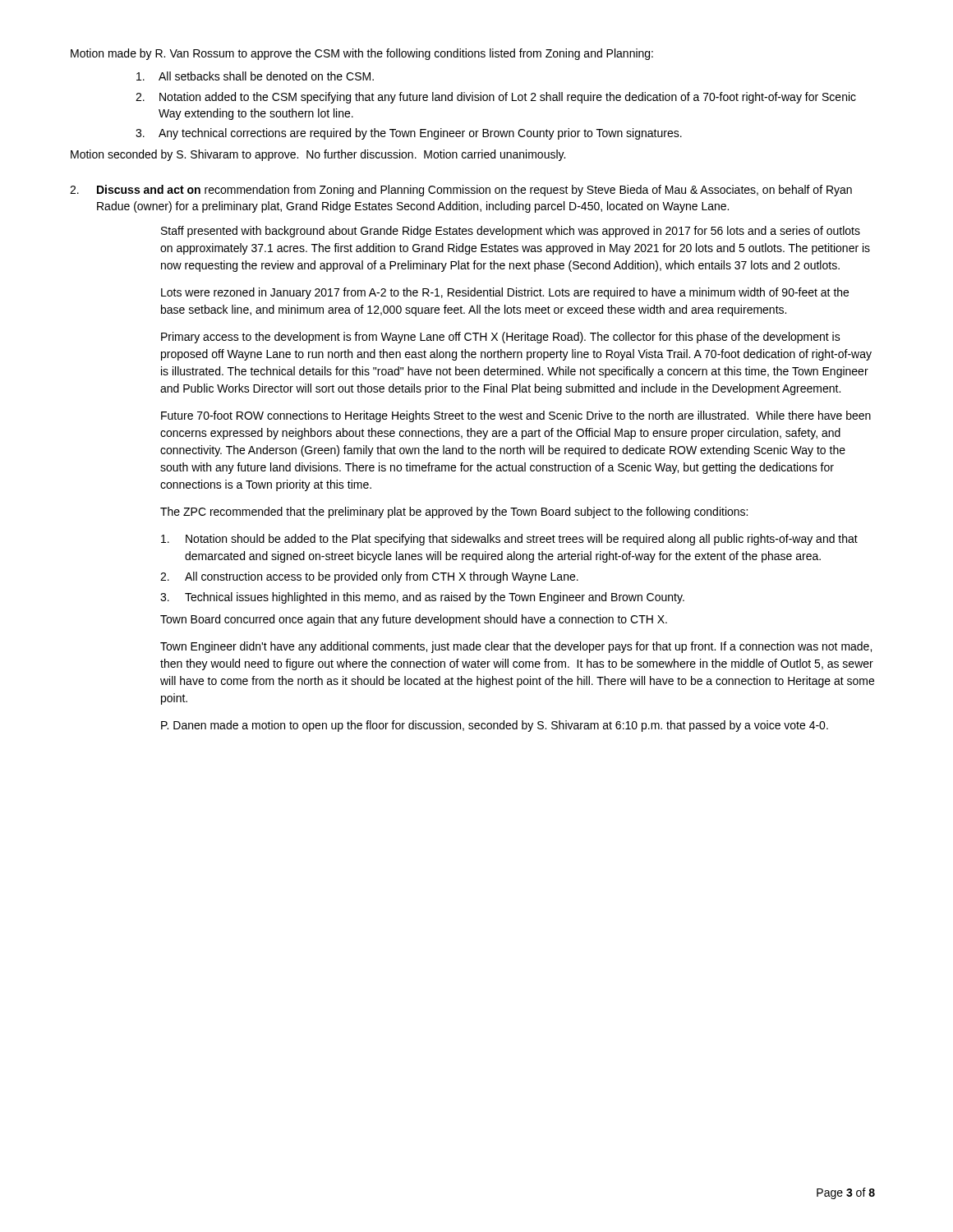Point to the region starting "Lots were rezoned in January 2017 from"

[x=505, y=301]
